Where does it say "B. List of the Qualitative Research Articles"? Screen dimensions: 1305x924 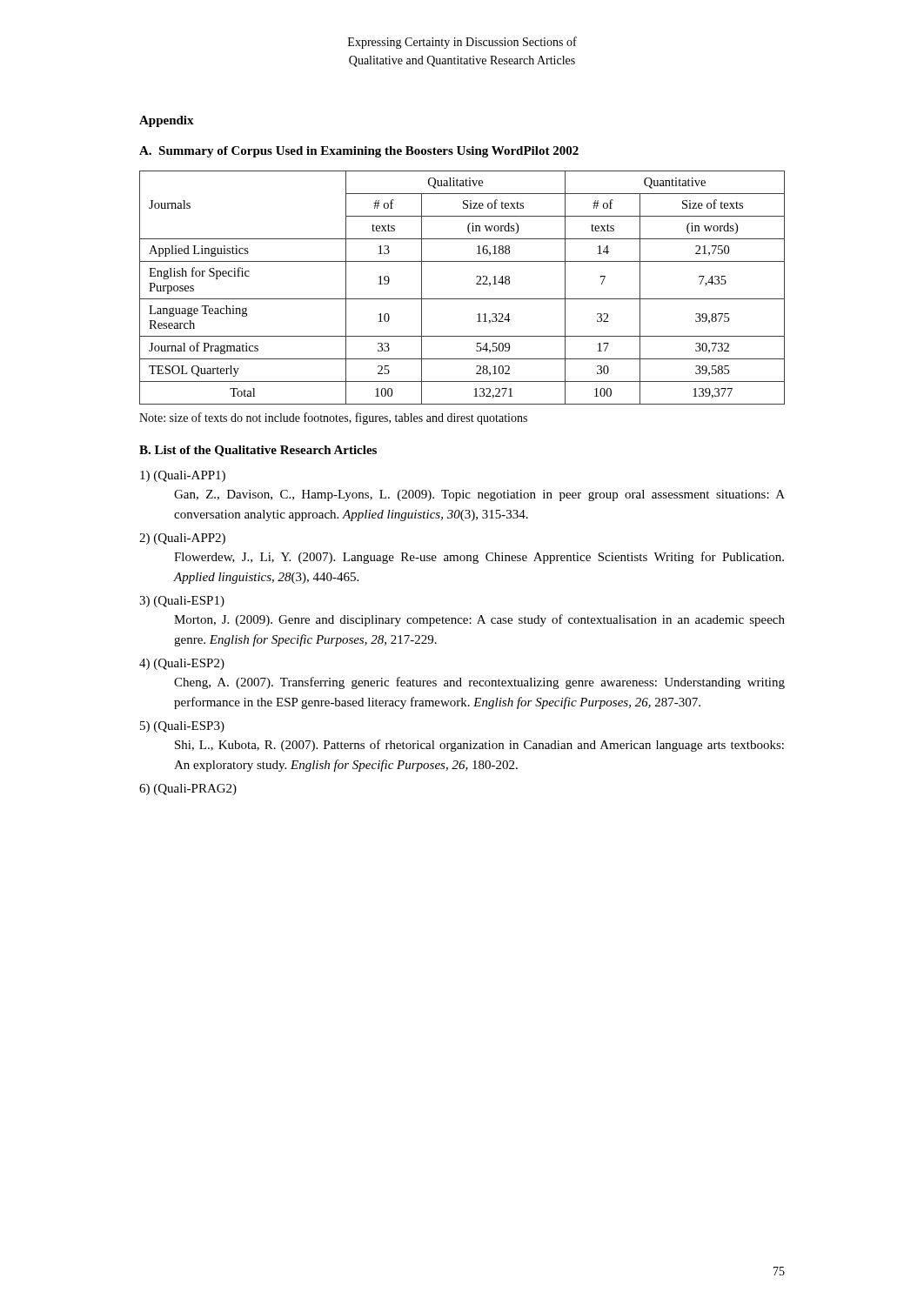tap(258, 450)
